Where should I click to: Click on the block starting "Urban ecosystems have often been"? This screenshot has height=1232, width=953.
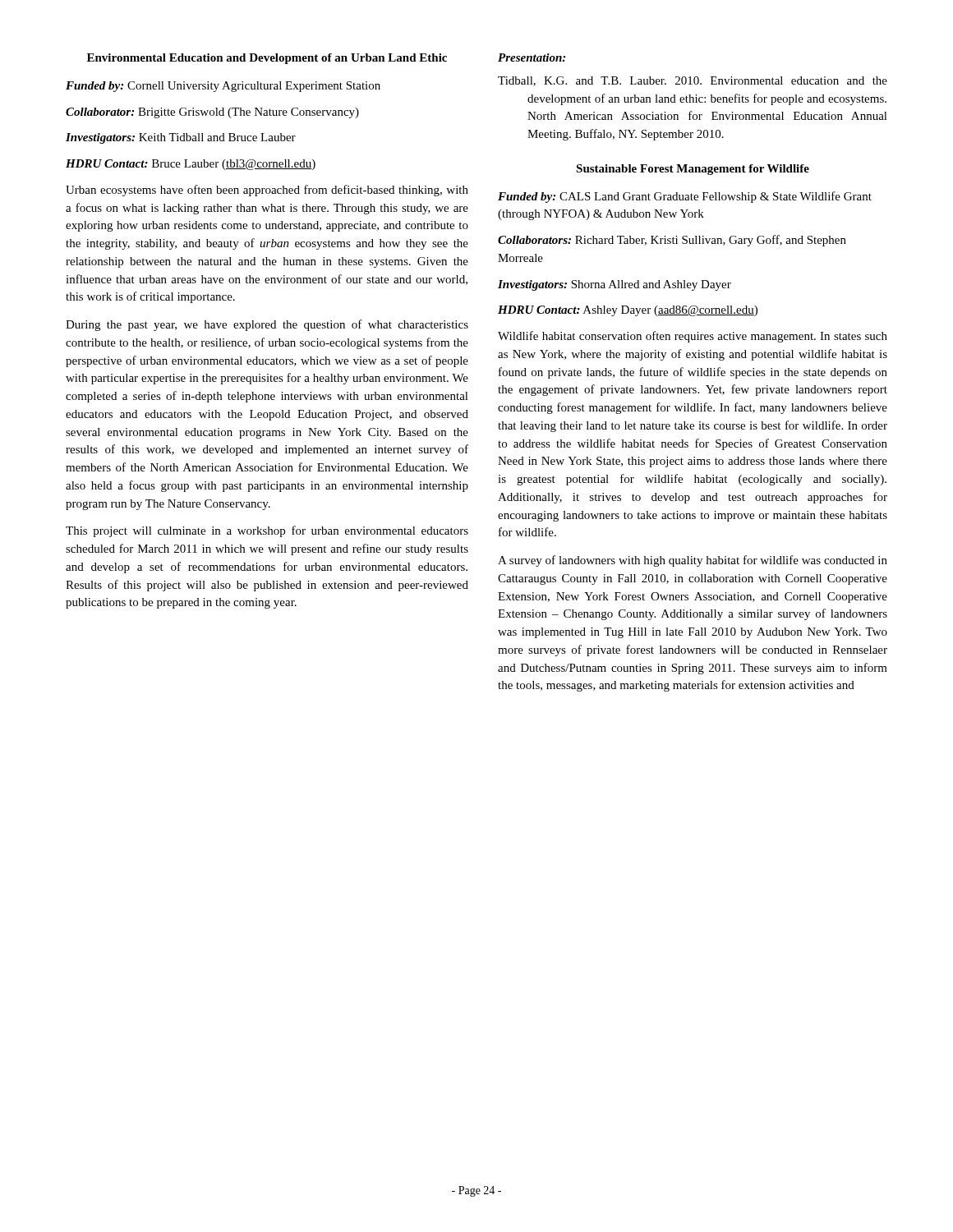pos(267,243)
